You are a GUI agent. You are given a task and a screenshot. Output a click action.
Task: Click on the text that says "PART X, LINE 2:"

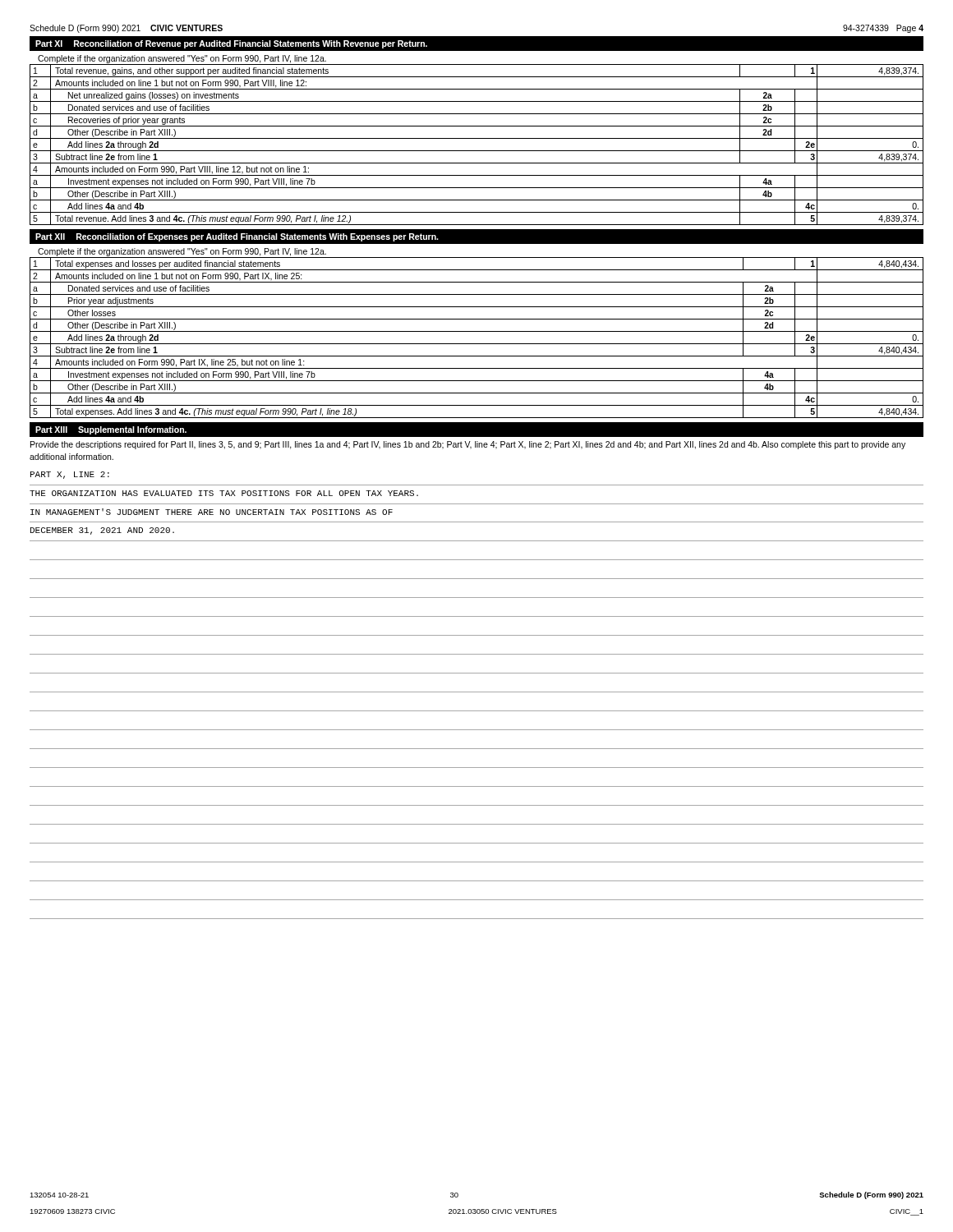click(70, 475)
